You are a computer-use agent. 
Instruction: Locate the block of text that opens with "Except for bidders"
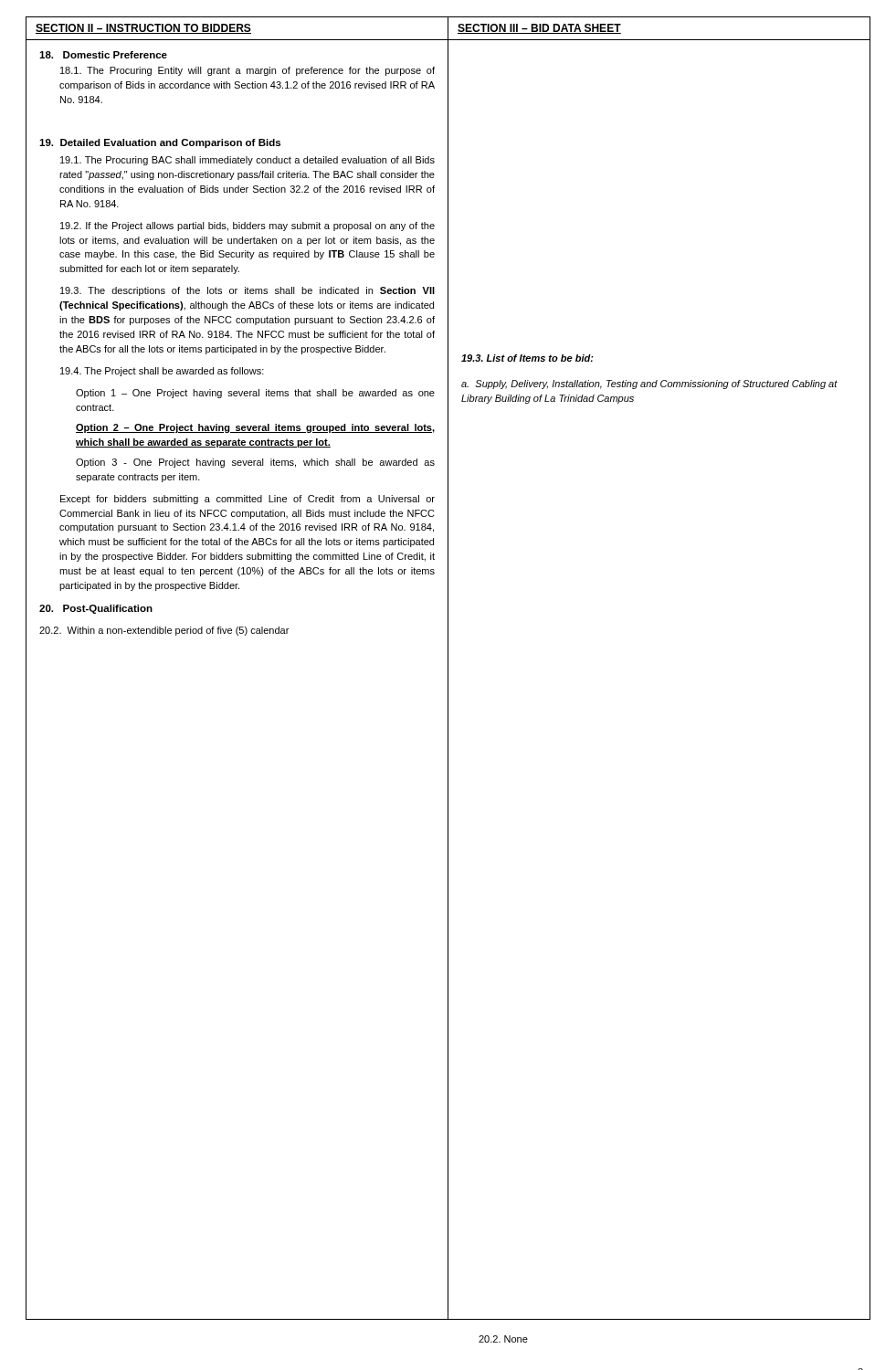(x=247, y=543)
